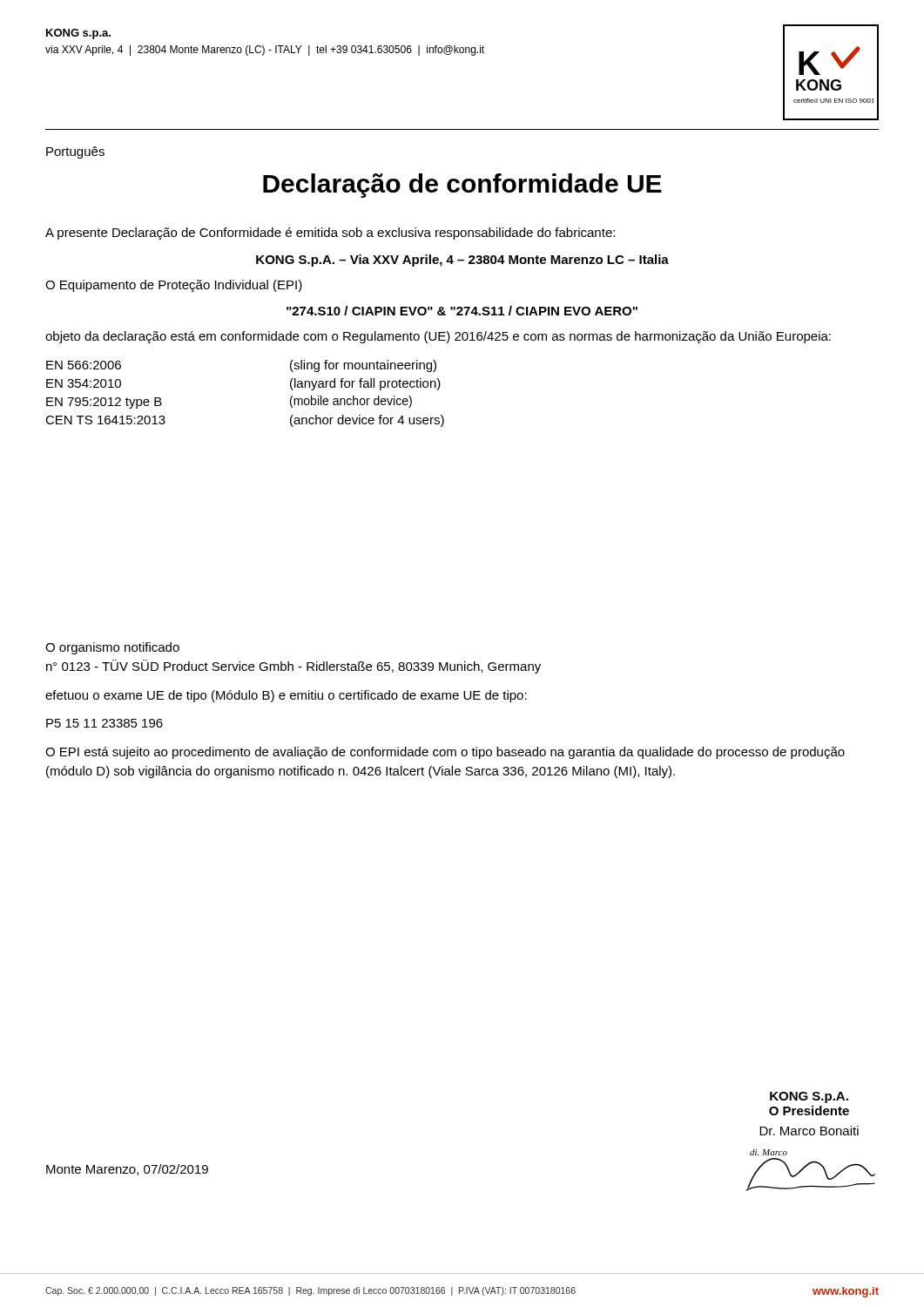Find the block starting "objeto da declaração está"

438,336
